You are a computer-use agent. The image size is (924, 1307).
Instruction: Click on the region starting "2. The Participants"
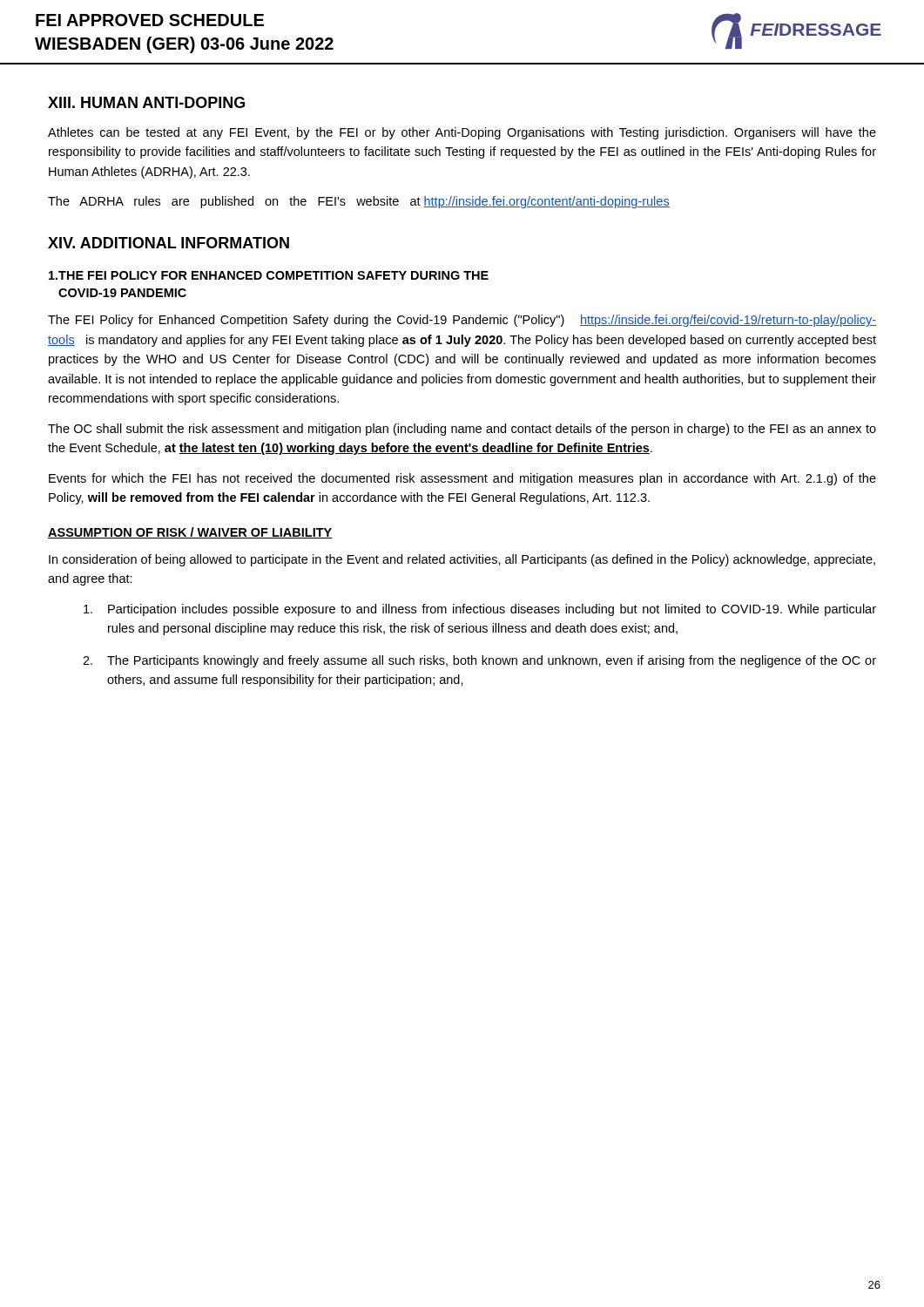pos(479,670)
